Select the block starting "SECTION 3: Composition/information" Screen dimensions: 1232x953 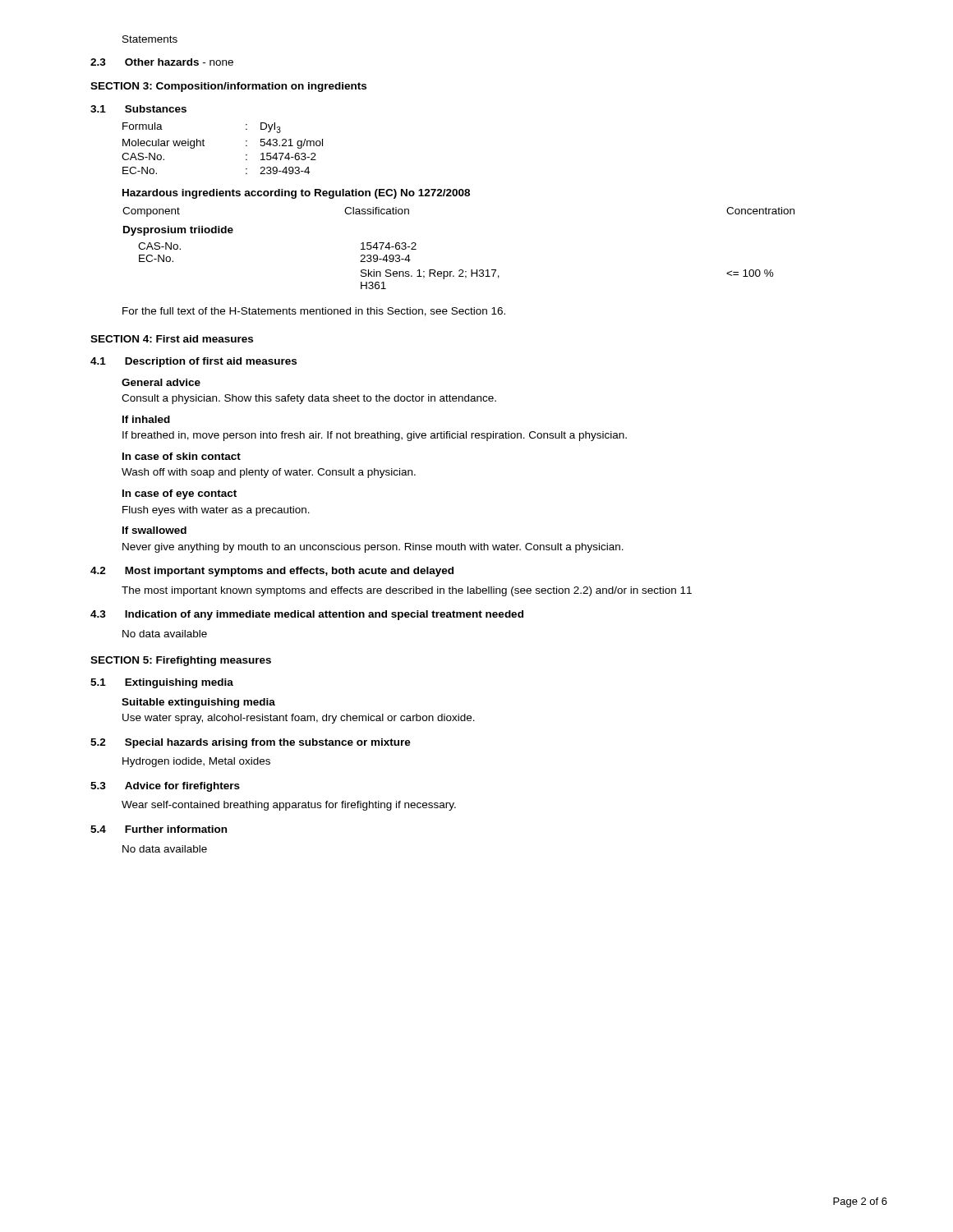click(229, 86)
